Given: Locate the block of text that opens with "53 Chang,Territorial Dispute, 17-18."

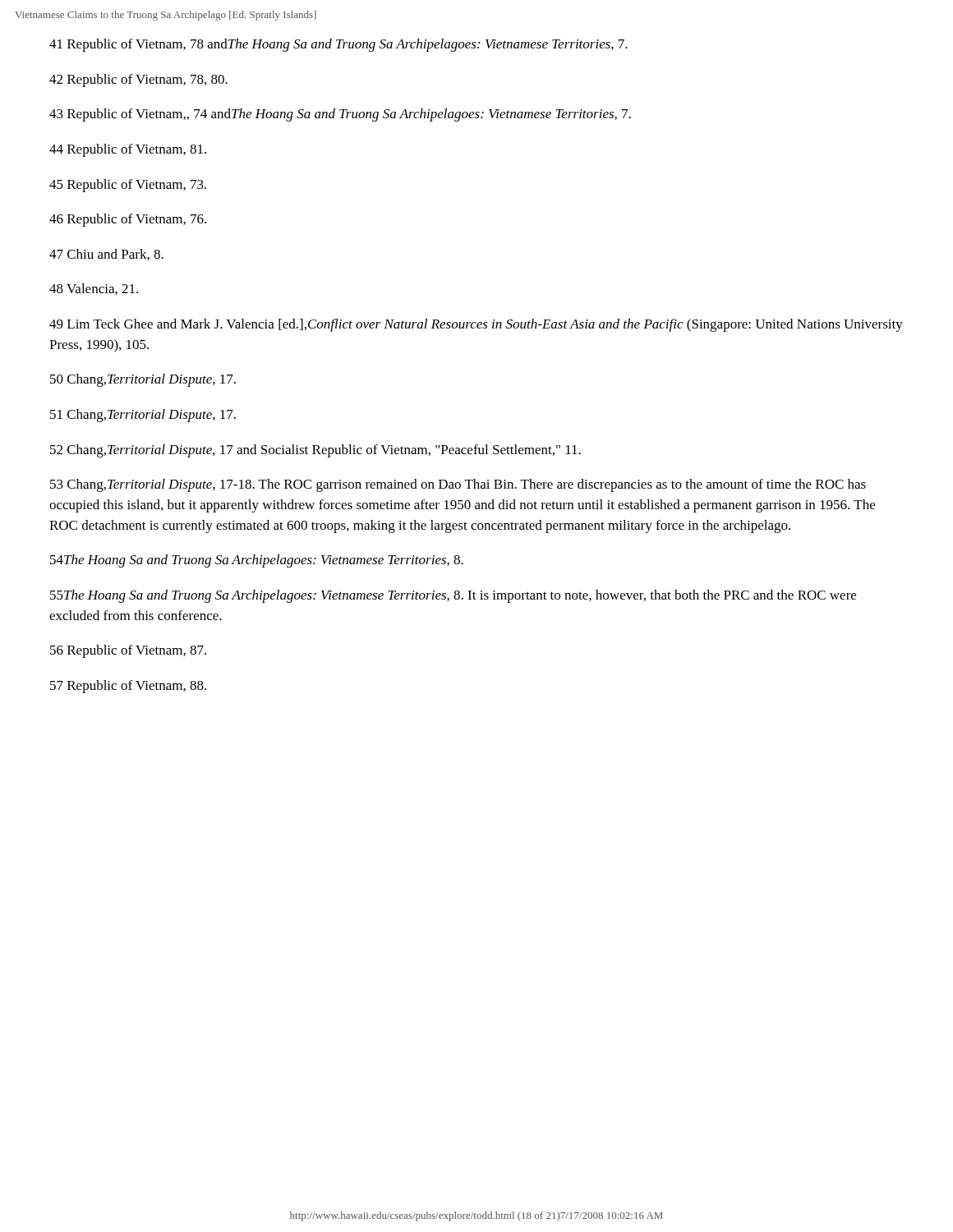Looking at the screenshot, I should click(462, 505).
